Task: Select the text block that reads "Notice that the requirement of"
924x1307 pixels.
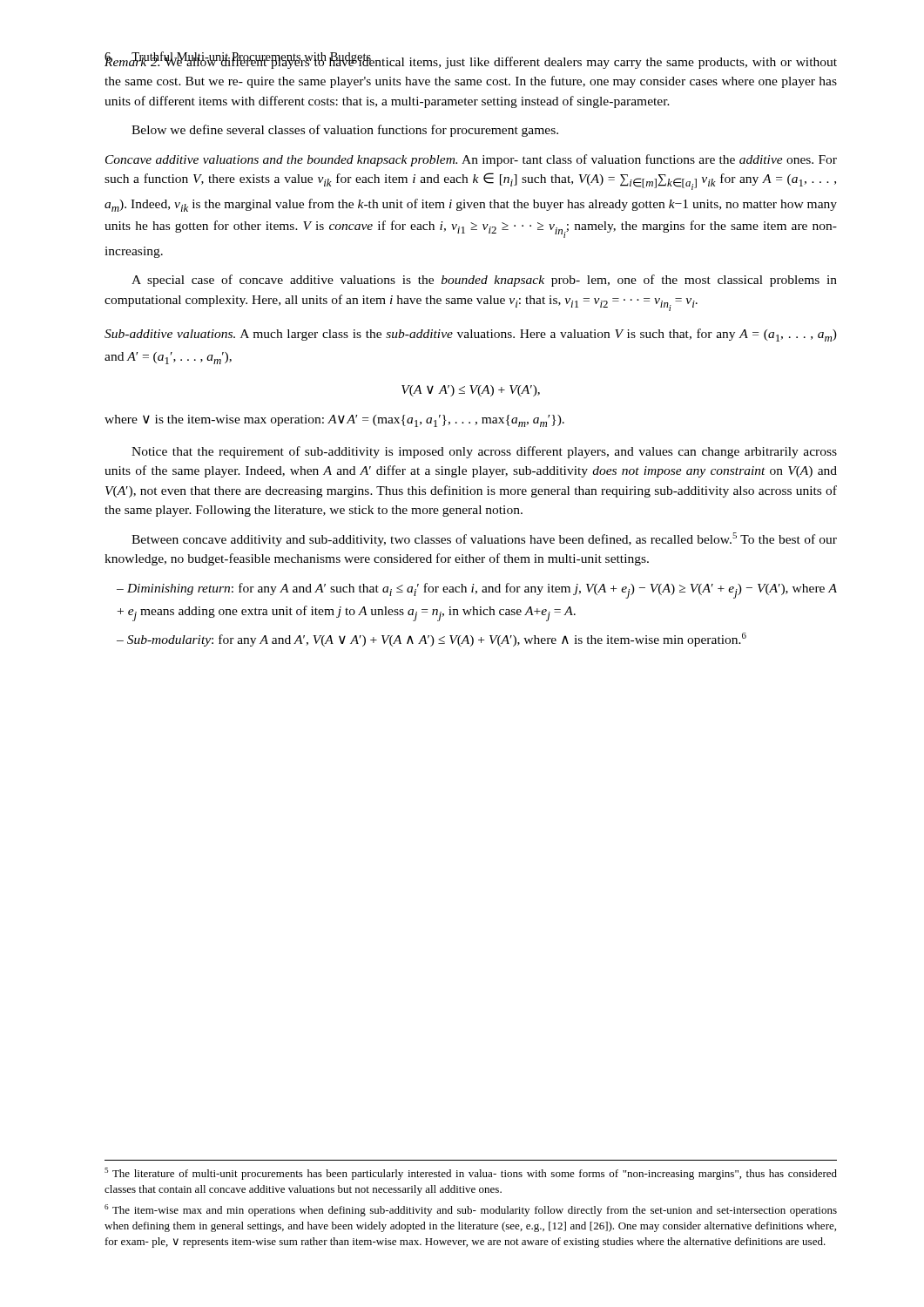Action: [x=471, y=480]
